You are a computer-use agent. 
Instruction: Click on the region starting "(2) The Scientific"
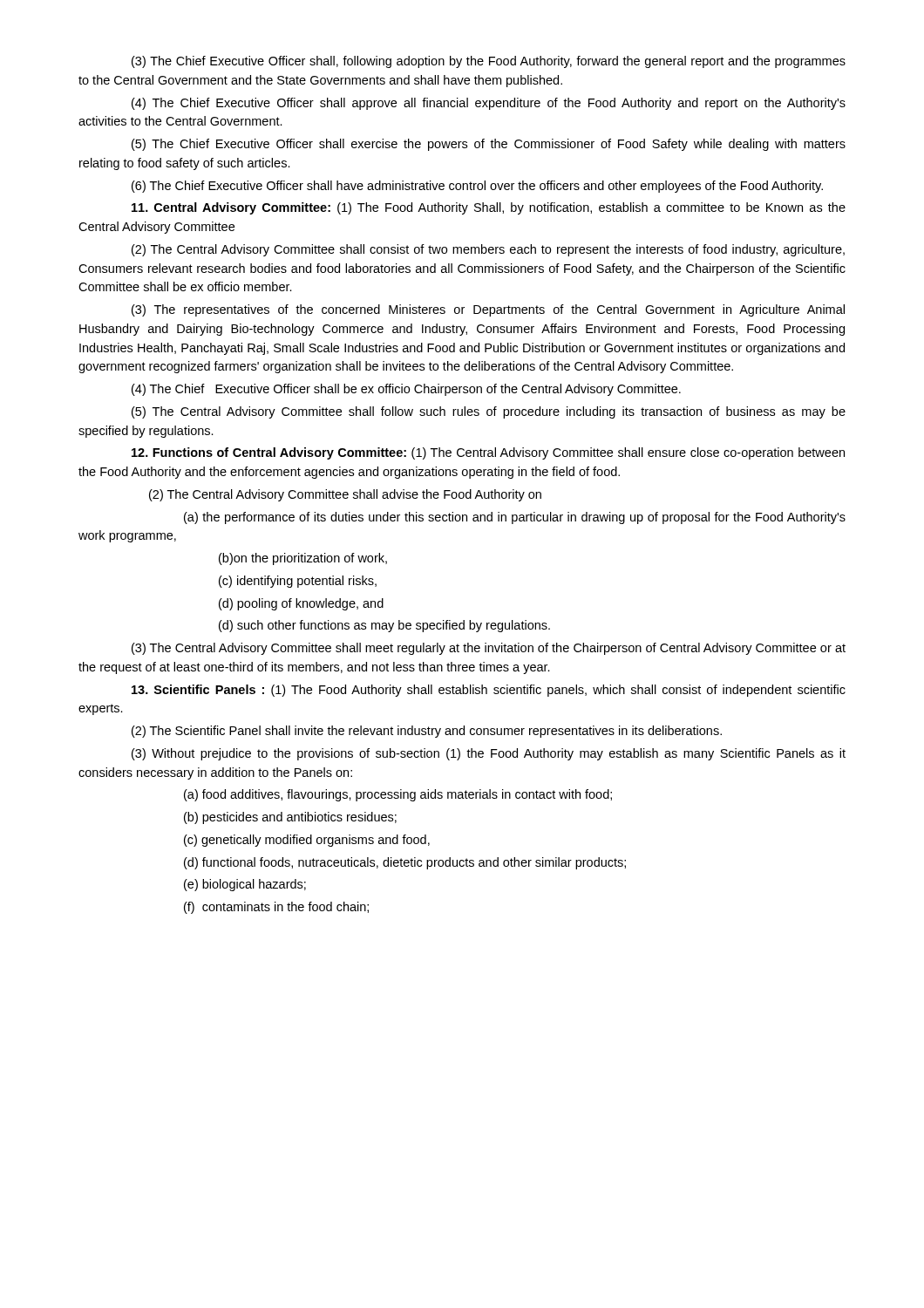tap(462, 731)
